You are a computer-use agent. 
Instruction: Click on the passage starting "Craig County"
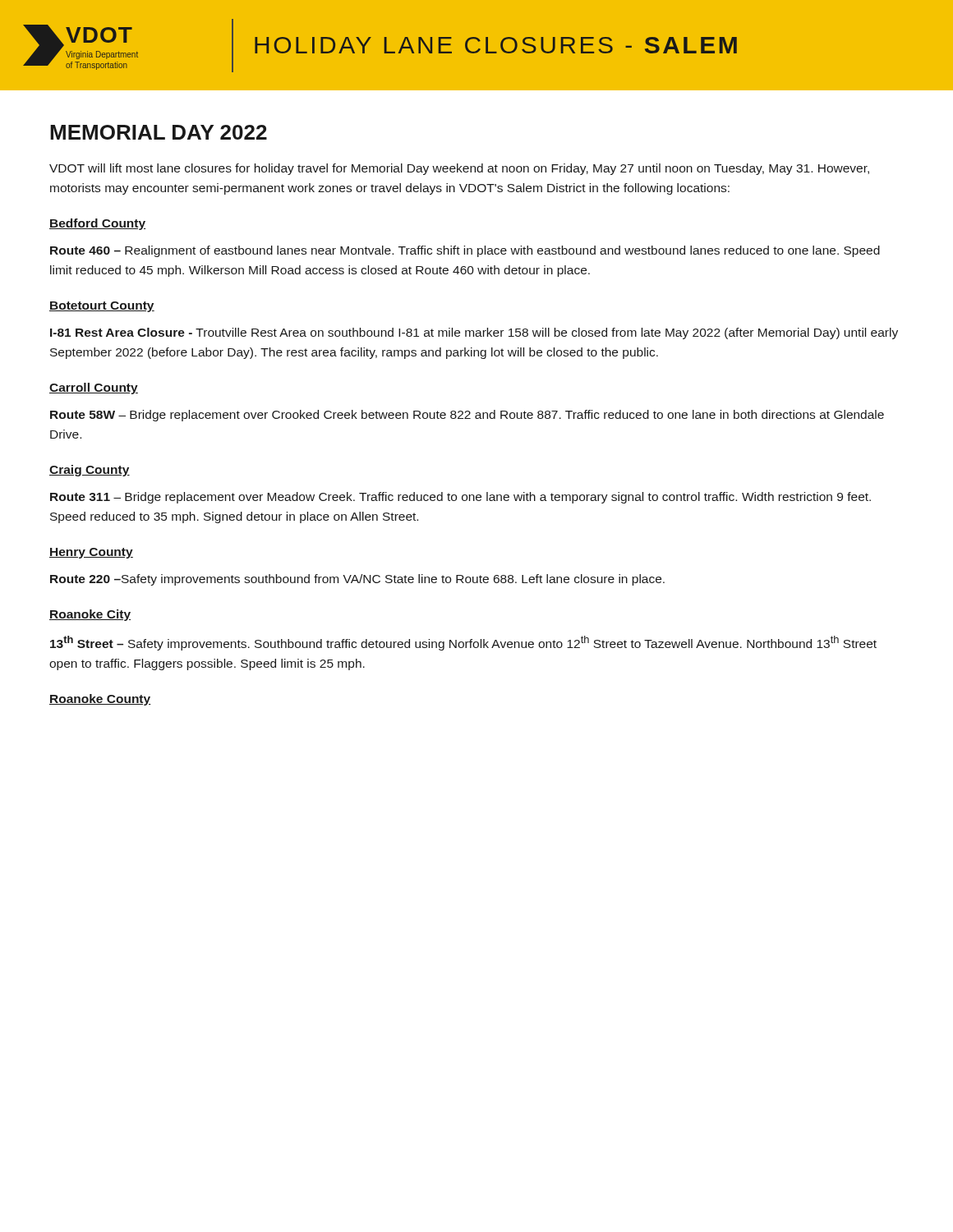pos(89,470)
